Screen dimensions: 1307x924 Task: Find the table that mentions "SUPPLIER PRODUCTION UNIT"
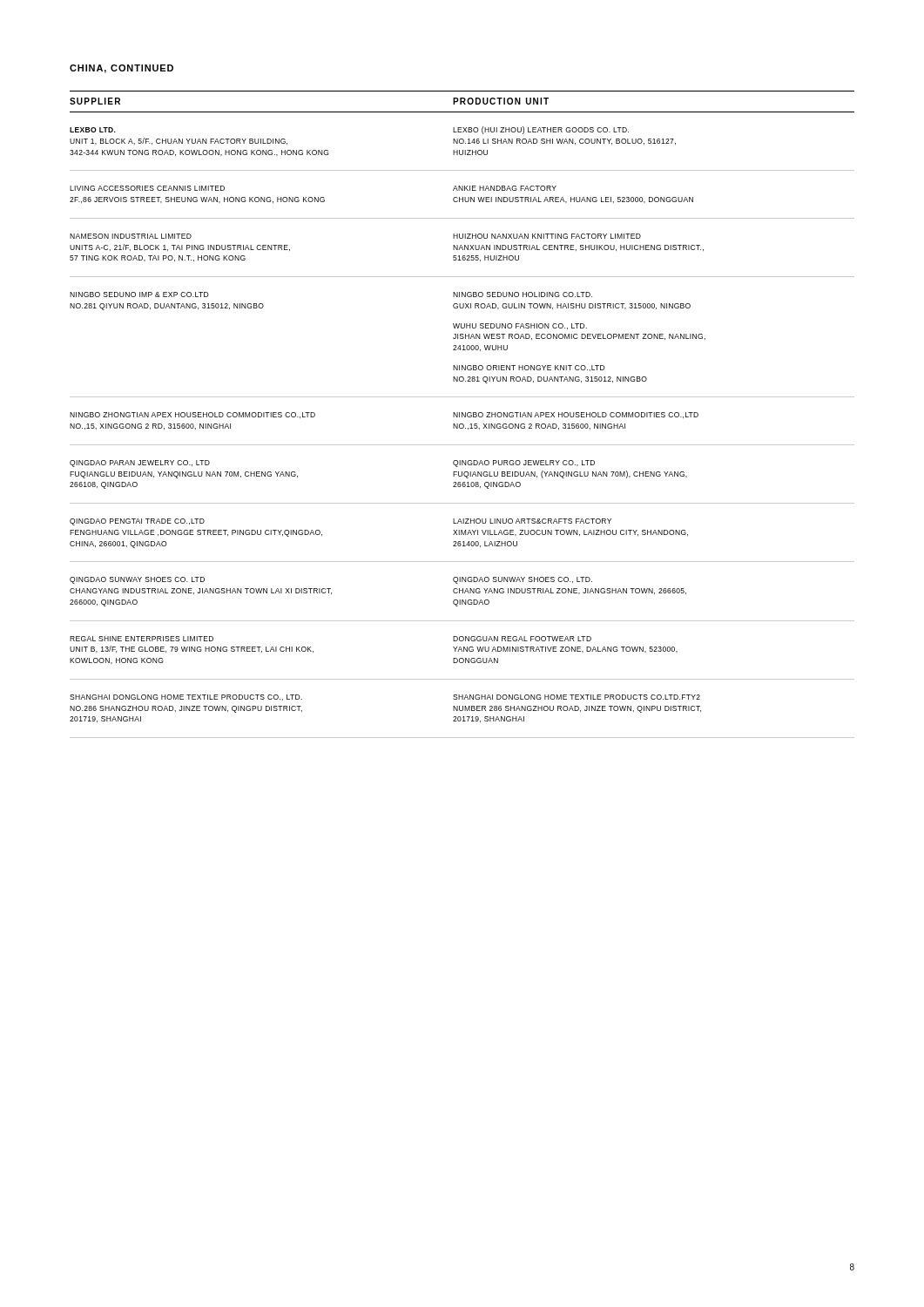(x=462, y=414)
